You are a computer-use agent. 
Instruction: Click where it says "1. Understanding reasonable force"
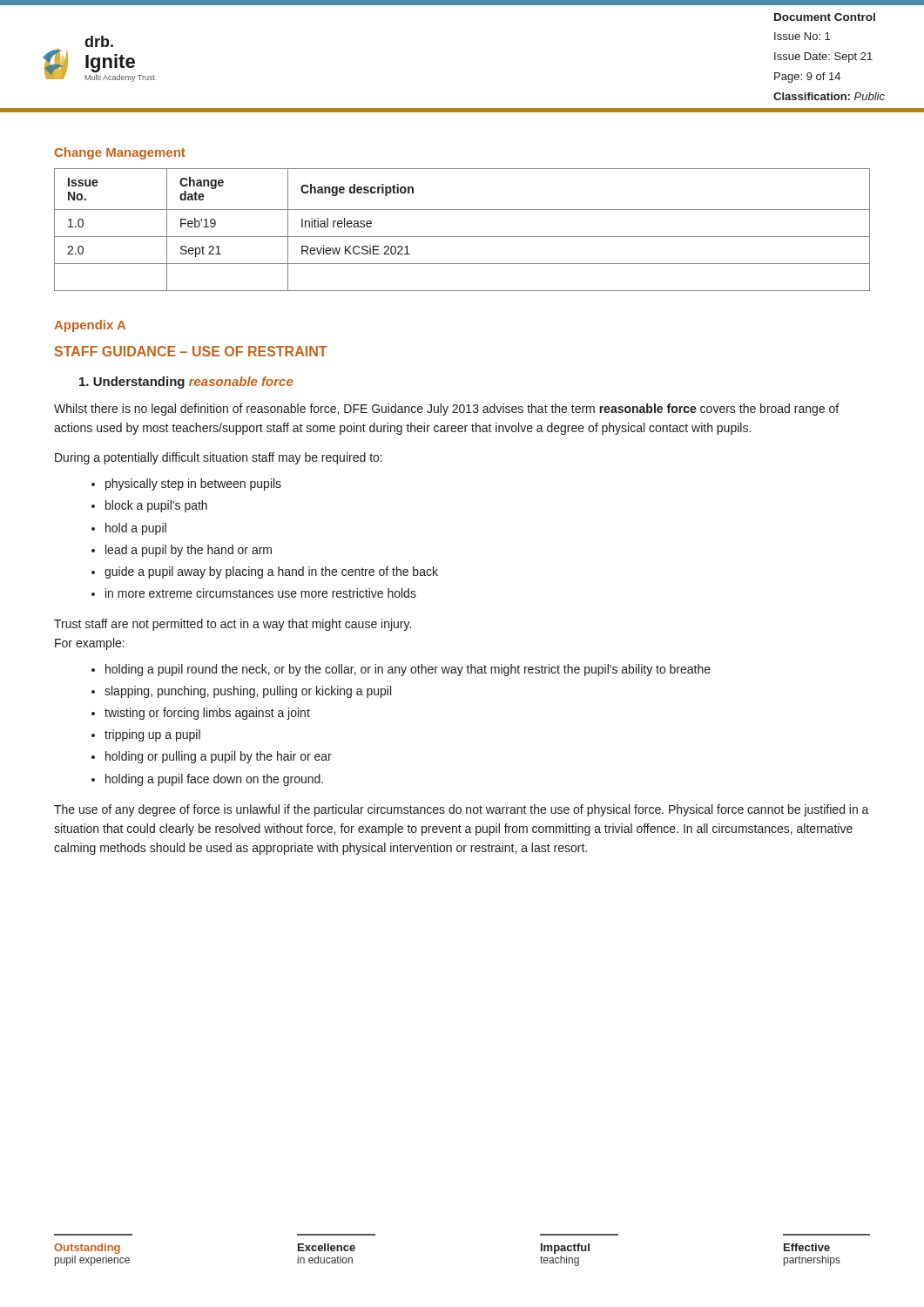click(186, 381)
